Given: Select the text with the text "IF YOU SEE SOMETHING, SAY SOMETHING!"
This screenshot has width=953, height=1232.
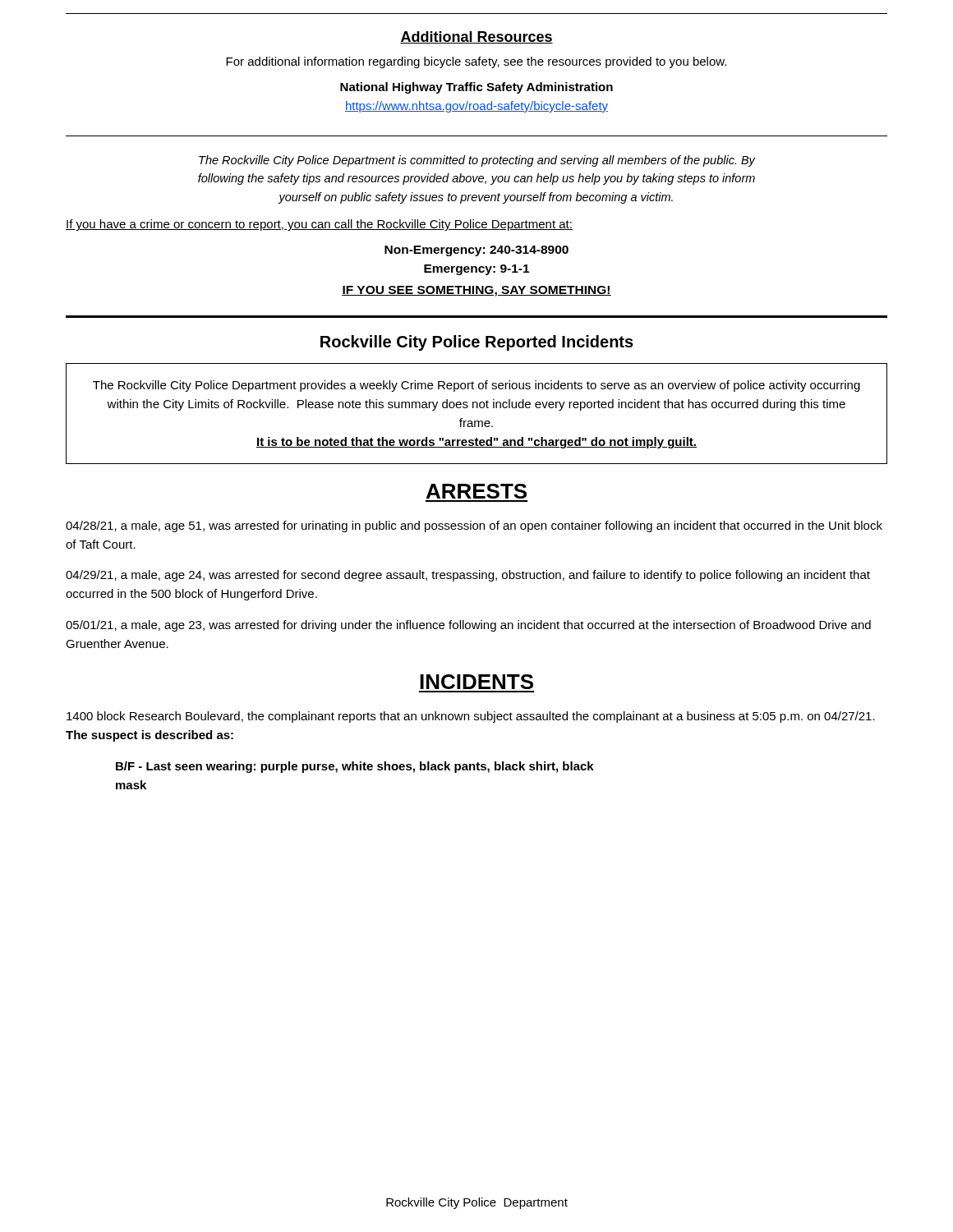Looking at the screenshot, I should tap(476, 289).
